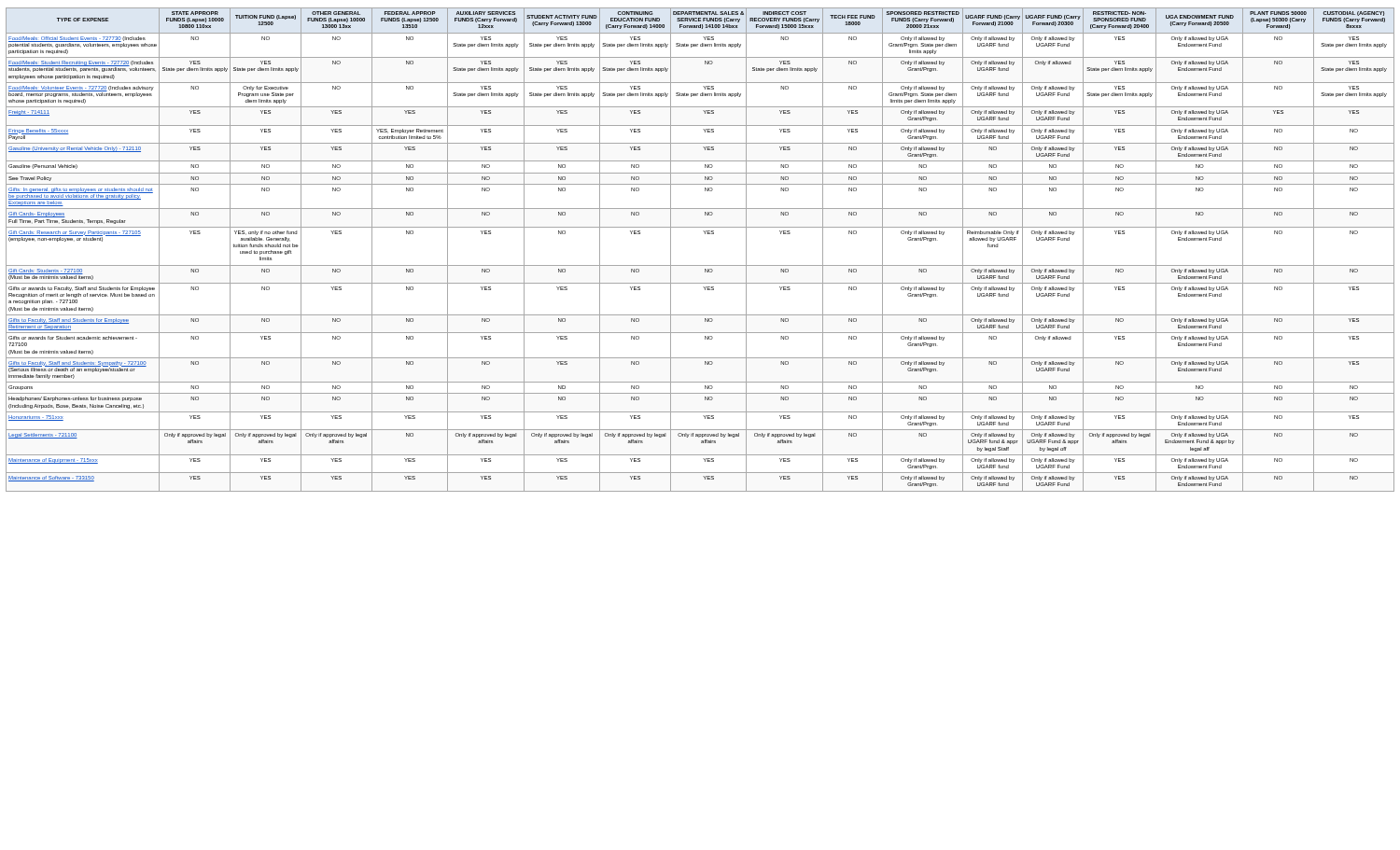Image resolution: width=1400 pixels, height=850 pixels.
Task: Select the table that reads "Only if allowed by UGARF"
Action: click(700, 249)
